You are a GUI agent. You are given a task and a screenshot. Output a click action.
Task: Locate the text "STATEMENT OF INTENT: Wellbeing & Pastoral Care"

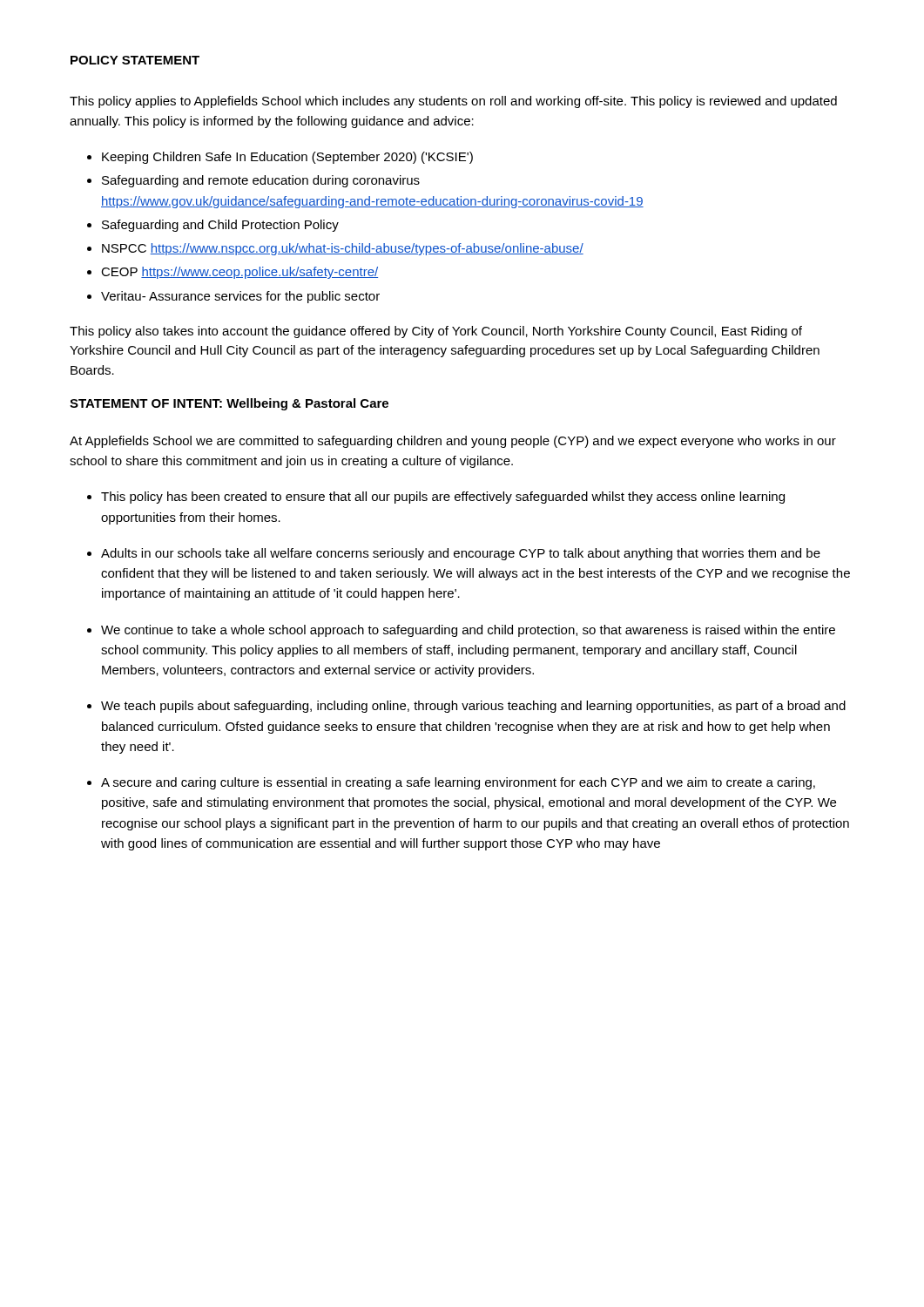pos(229,403)
